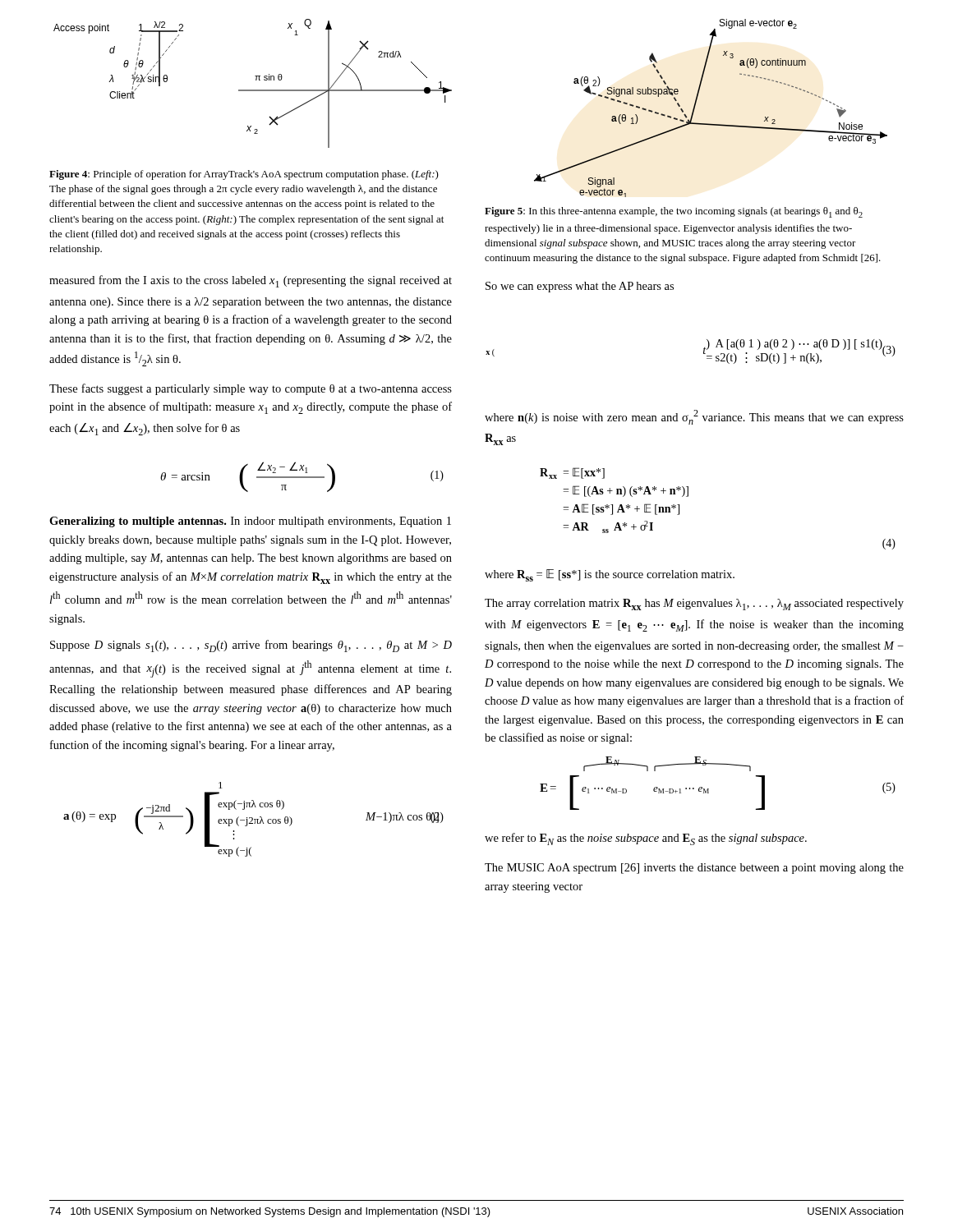Locate the text block starting "Suppose D signals s1(t),"
The width and height of the screenshot is (953, 1232).
(251, 695)
